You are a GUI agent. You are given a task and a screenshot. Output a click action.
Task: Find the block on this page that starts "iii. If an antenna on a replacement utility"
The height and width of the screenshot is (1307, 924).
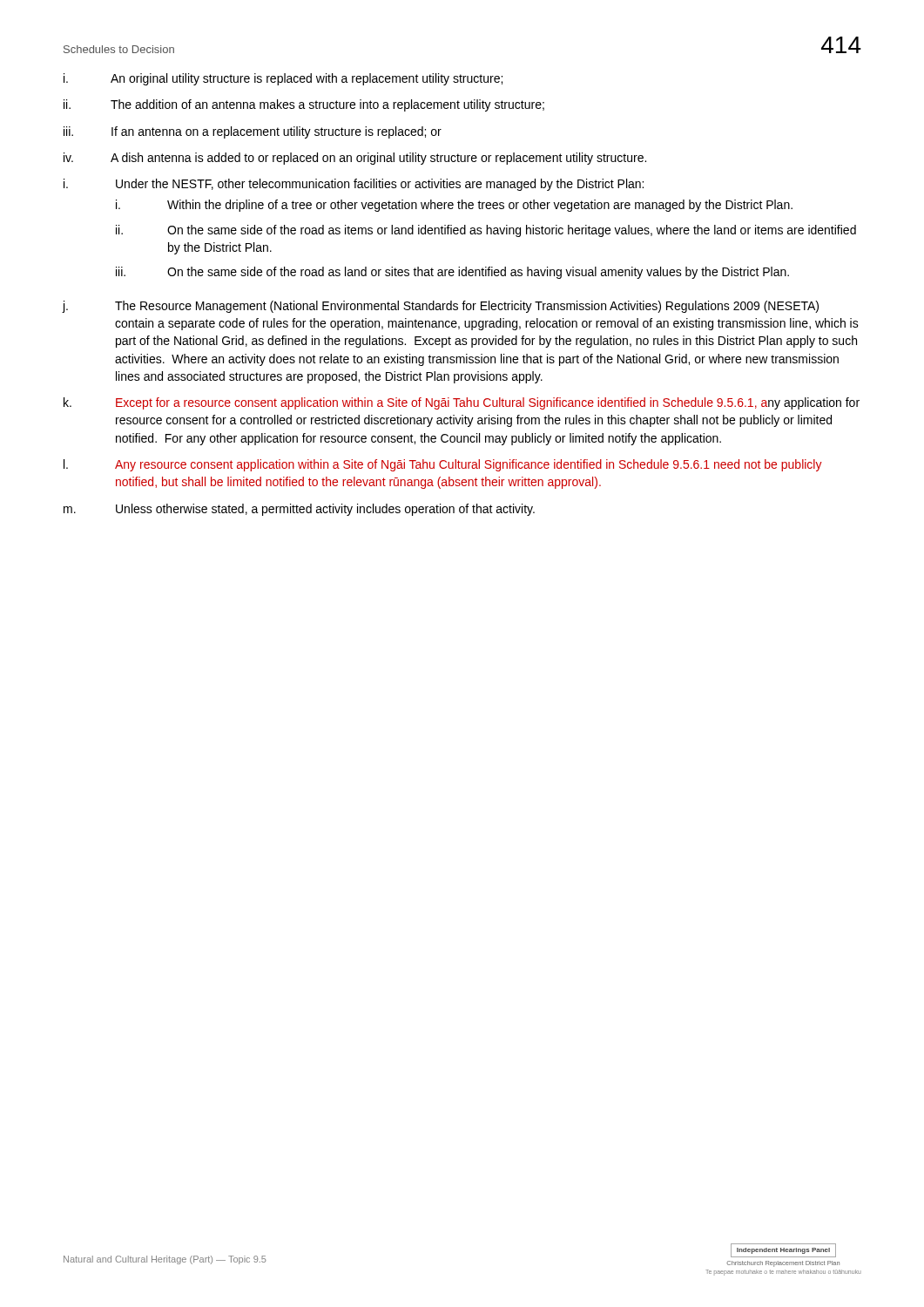[x=253, y=132]
